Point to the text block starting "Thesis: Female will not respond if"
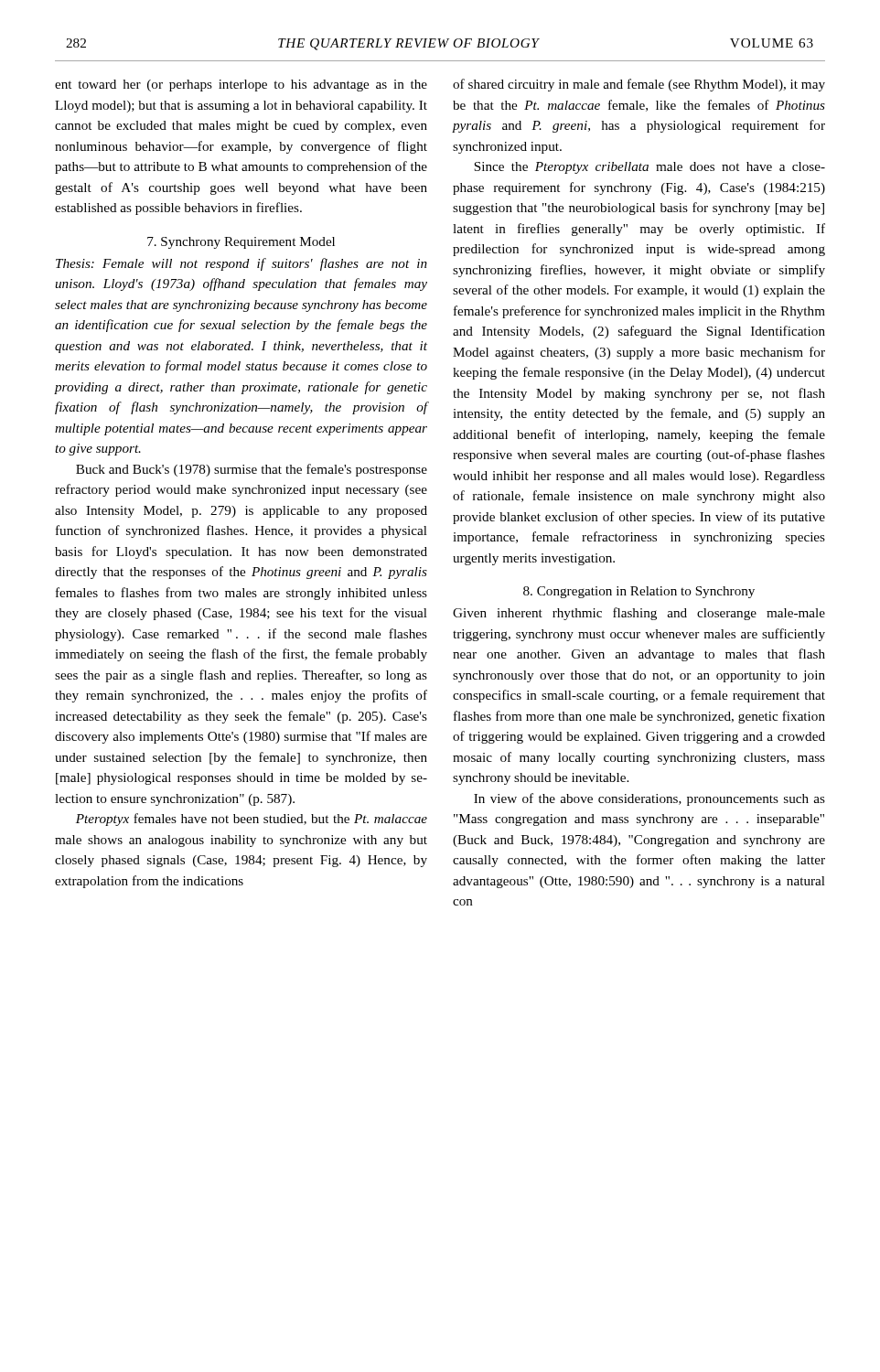 [241, 356]
